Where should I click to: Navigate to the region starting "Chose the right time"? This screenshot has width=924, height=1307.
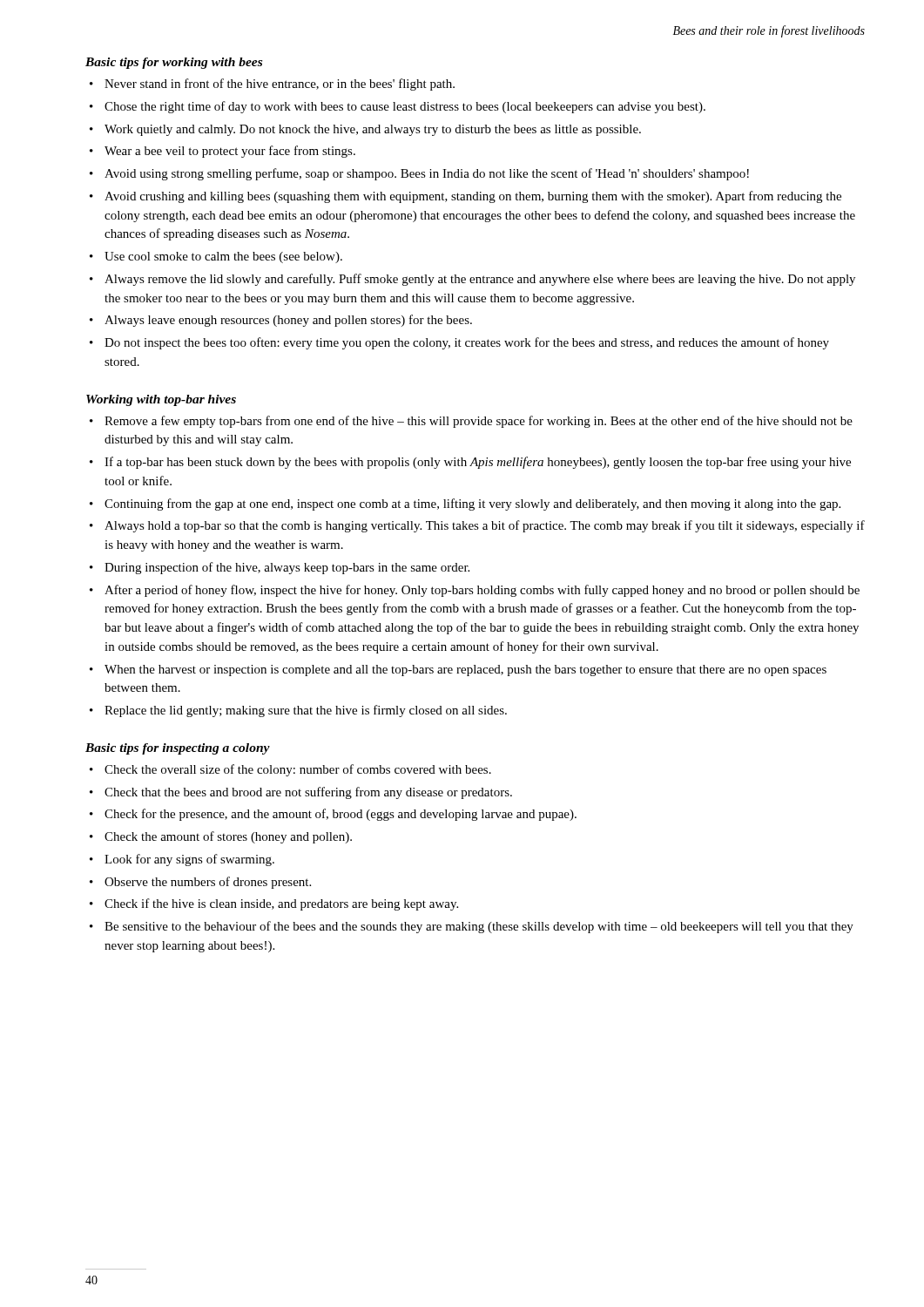(x=405, y=106)
